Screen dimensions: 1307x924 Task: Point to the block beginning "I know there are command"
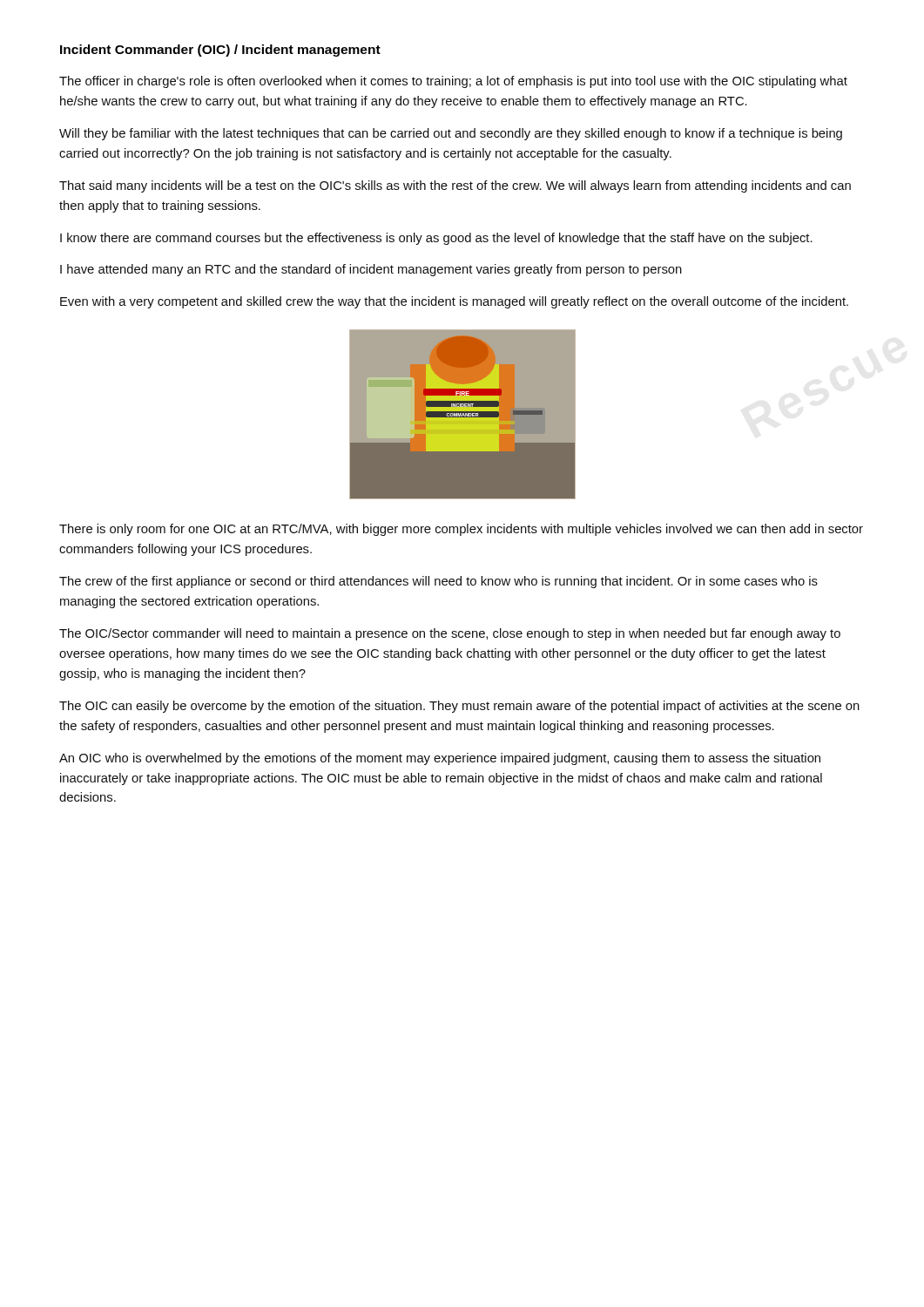(436, 237)
